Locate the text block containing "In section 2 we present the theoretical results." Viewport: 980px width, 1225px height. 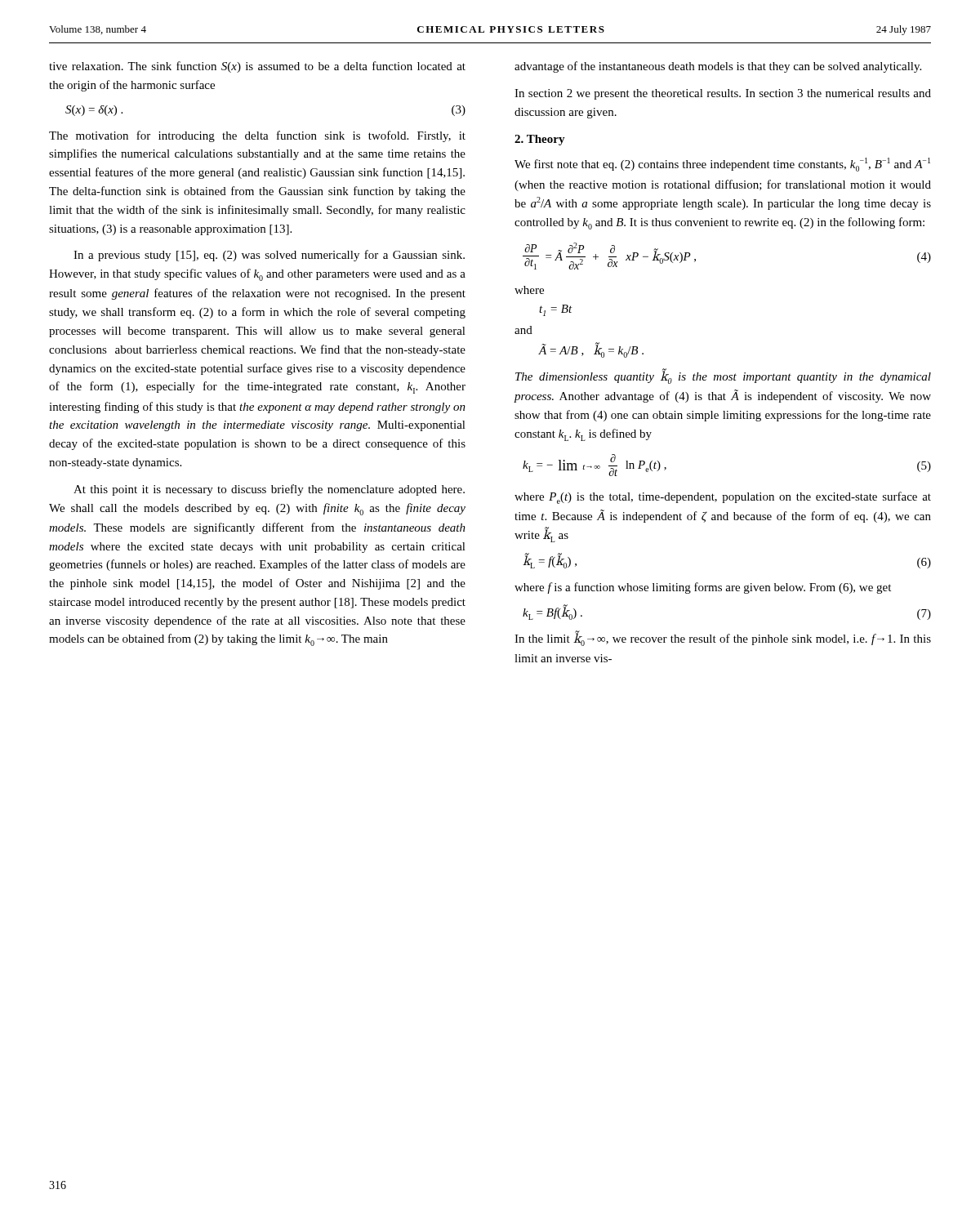(723, 102)
